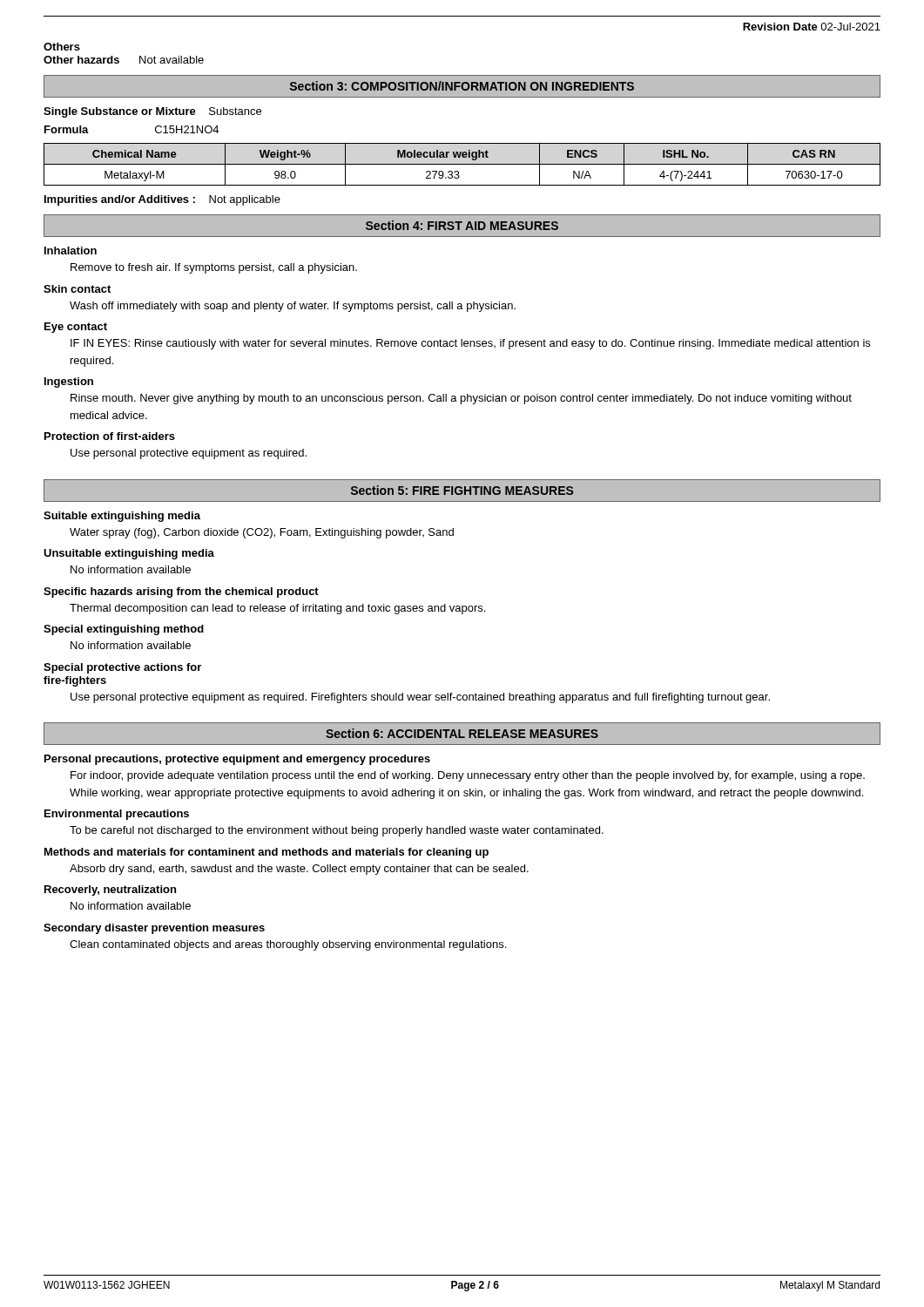Click on the text starting "Special protective actions for"

point(122,667)
